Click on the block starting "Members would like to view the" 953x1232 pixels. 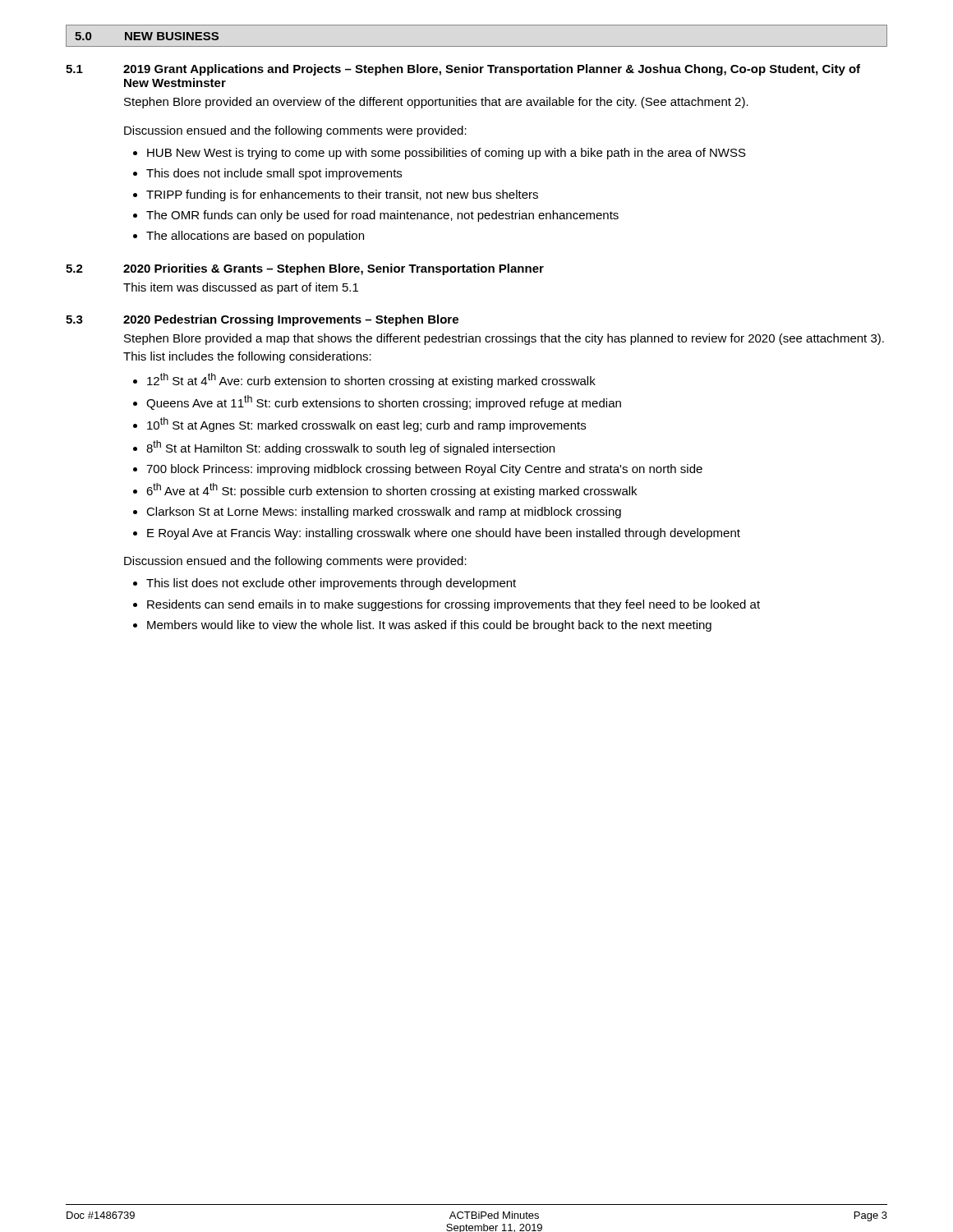(429, 624)
